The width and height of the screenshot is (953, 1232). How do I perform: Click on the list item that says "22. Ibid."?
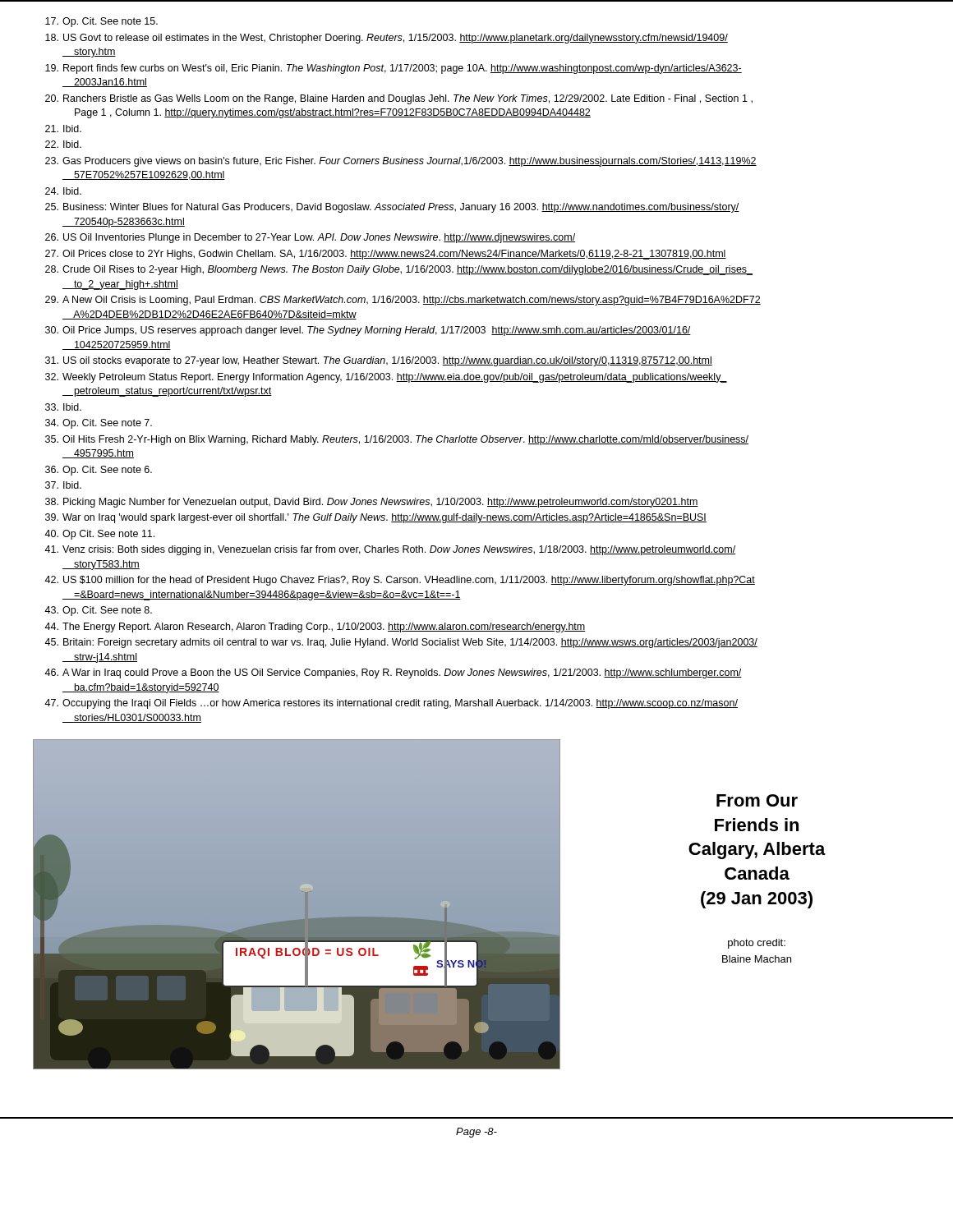point(476,145)
